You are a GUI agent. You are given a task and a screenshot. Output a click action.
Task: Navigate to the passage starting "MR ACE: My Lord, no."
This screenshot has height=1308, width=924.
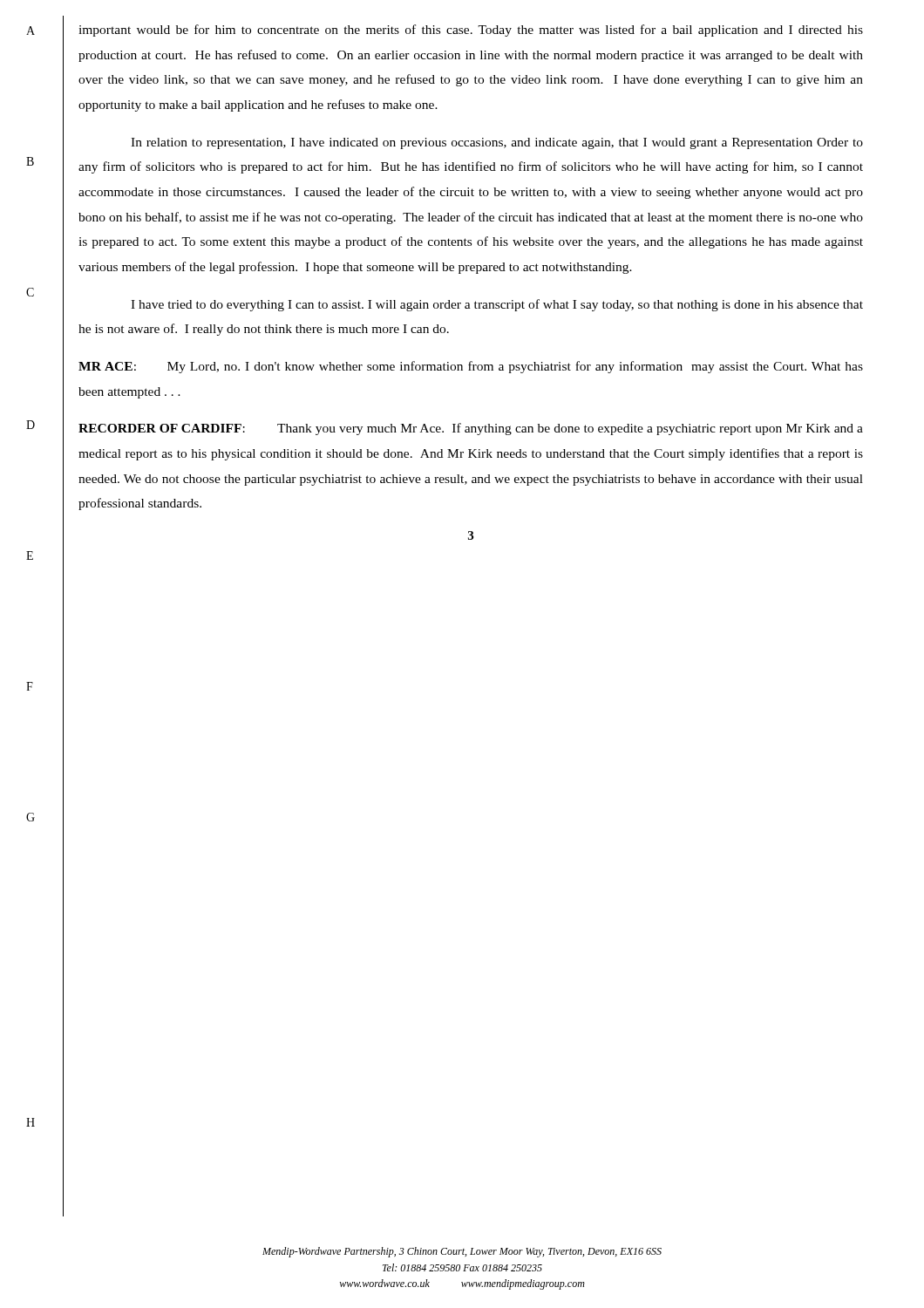point(471,378)
